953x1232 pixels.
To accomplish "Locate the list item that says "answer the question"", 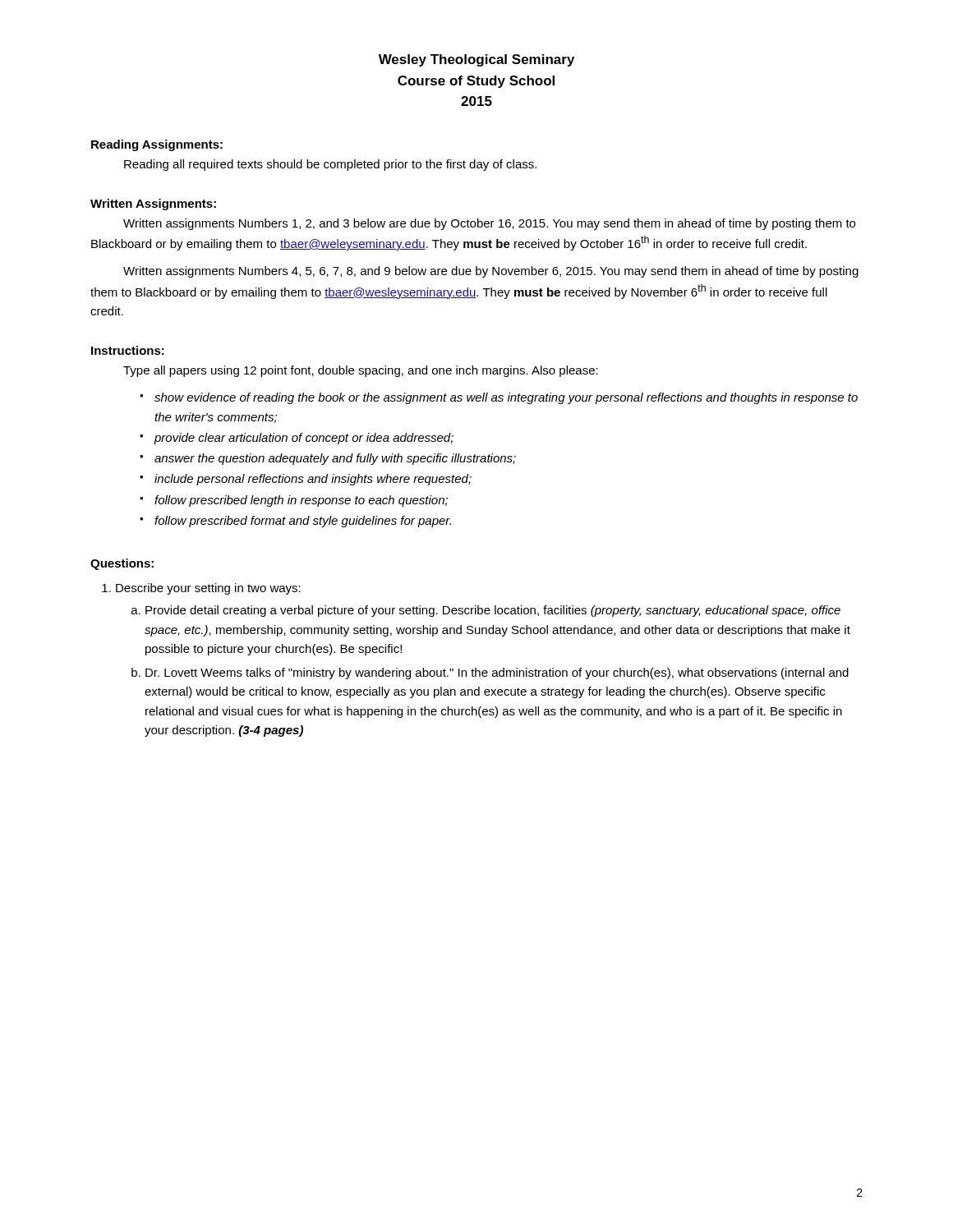I will pos(335,458).
